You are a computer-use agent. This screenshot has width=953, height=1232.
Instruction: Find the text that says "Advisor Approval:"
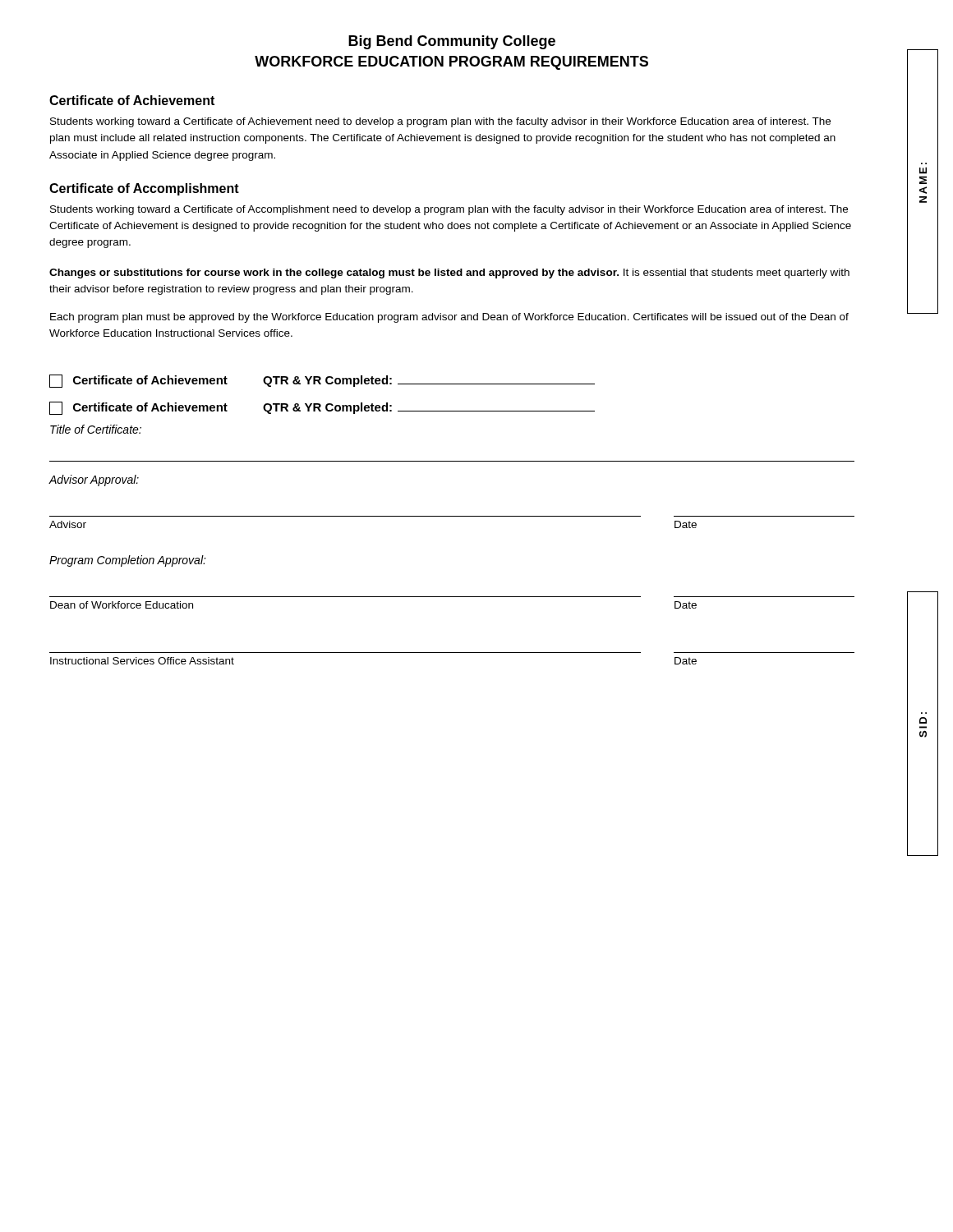coord(94,479)
